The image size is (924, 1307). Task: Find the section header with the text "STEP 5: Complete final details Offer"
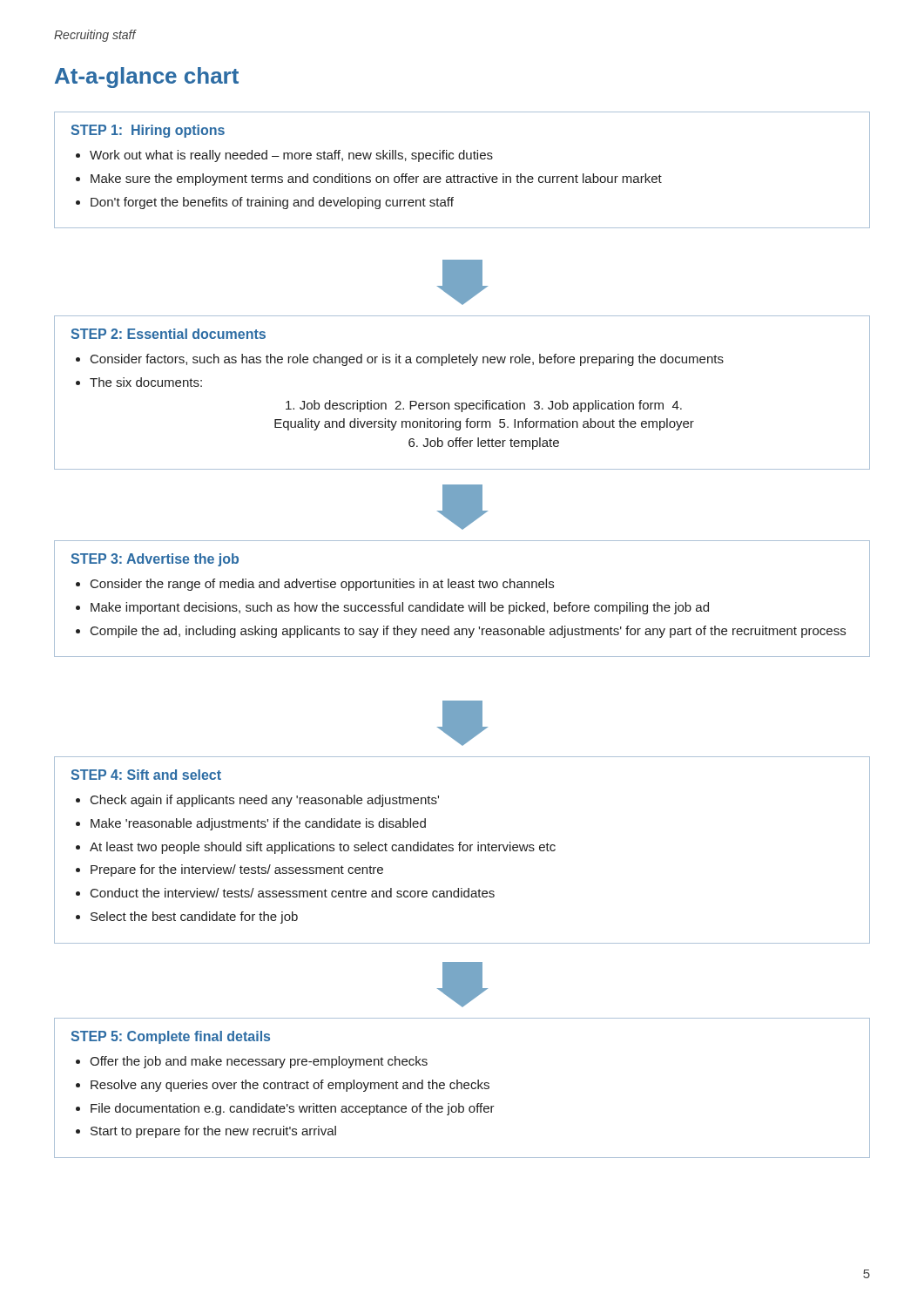462,1085
